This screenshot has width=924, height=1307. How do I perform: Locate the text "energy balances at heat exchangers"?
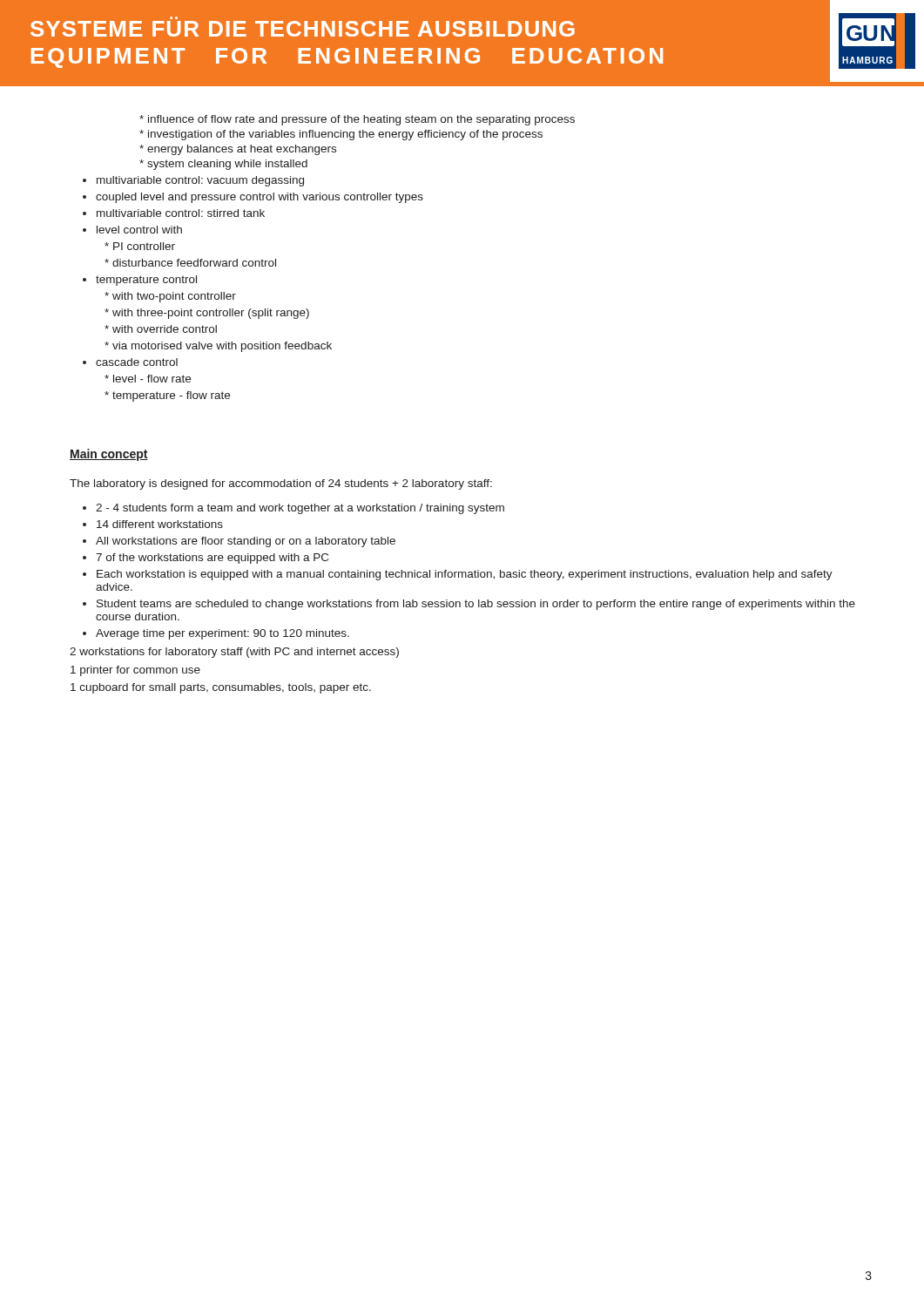(242, 149)
